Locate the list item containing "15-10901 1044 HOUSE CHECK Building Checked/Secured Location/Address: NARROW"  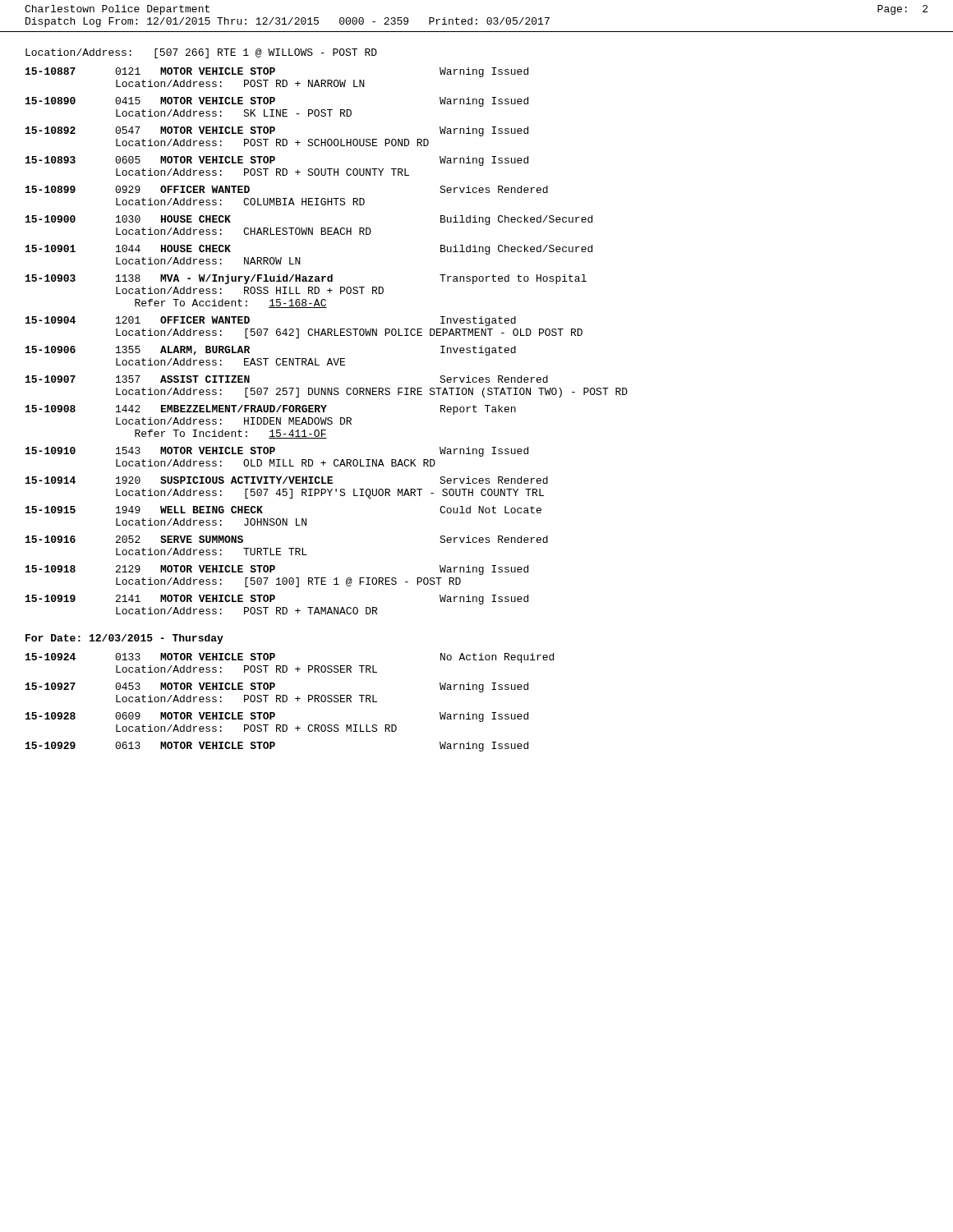(x=476, y=255)
